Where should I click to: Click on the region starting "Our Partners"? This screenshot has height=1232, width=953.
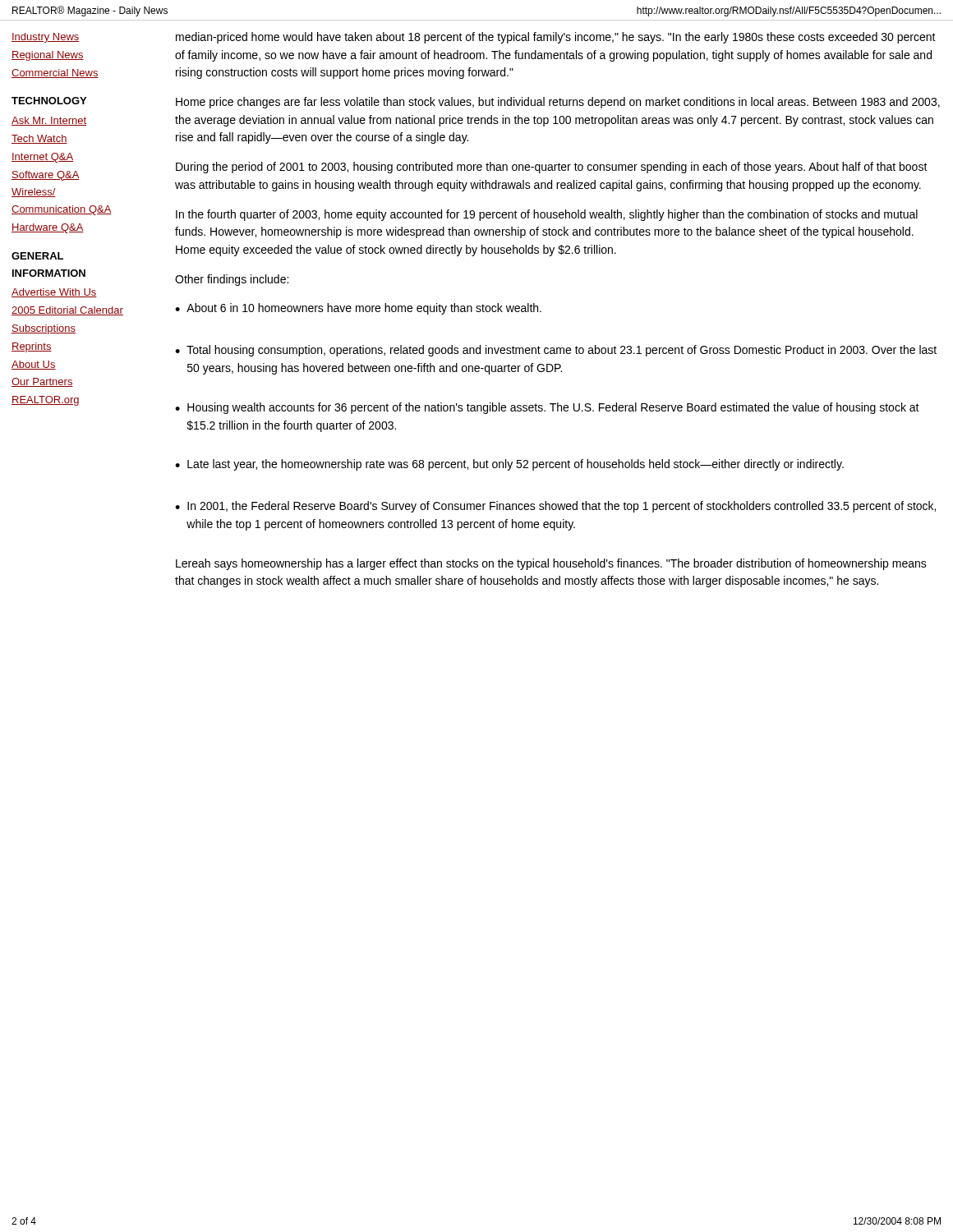[83, 383]
